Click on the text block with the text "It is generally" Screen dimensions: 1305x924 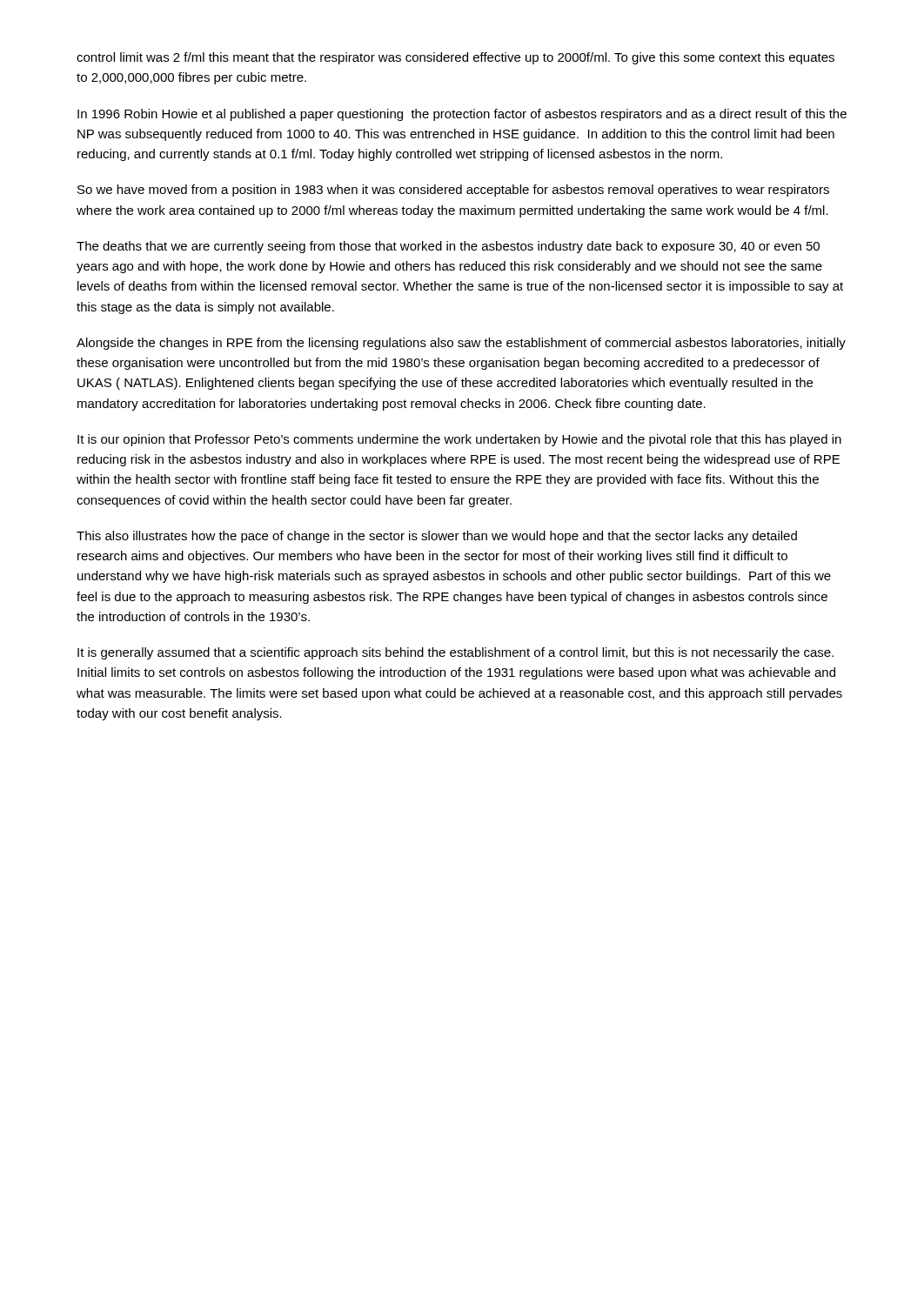point(460,682)
